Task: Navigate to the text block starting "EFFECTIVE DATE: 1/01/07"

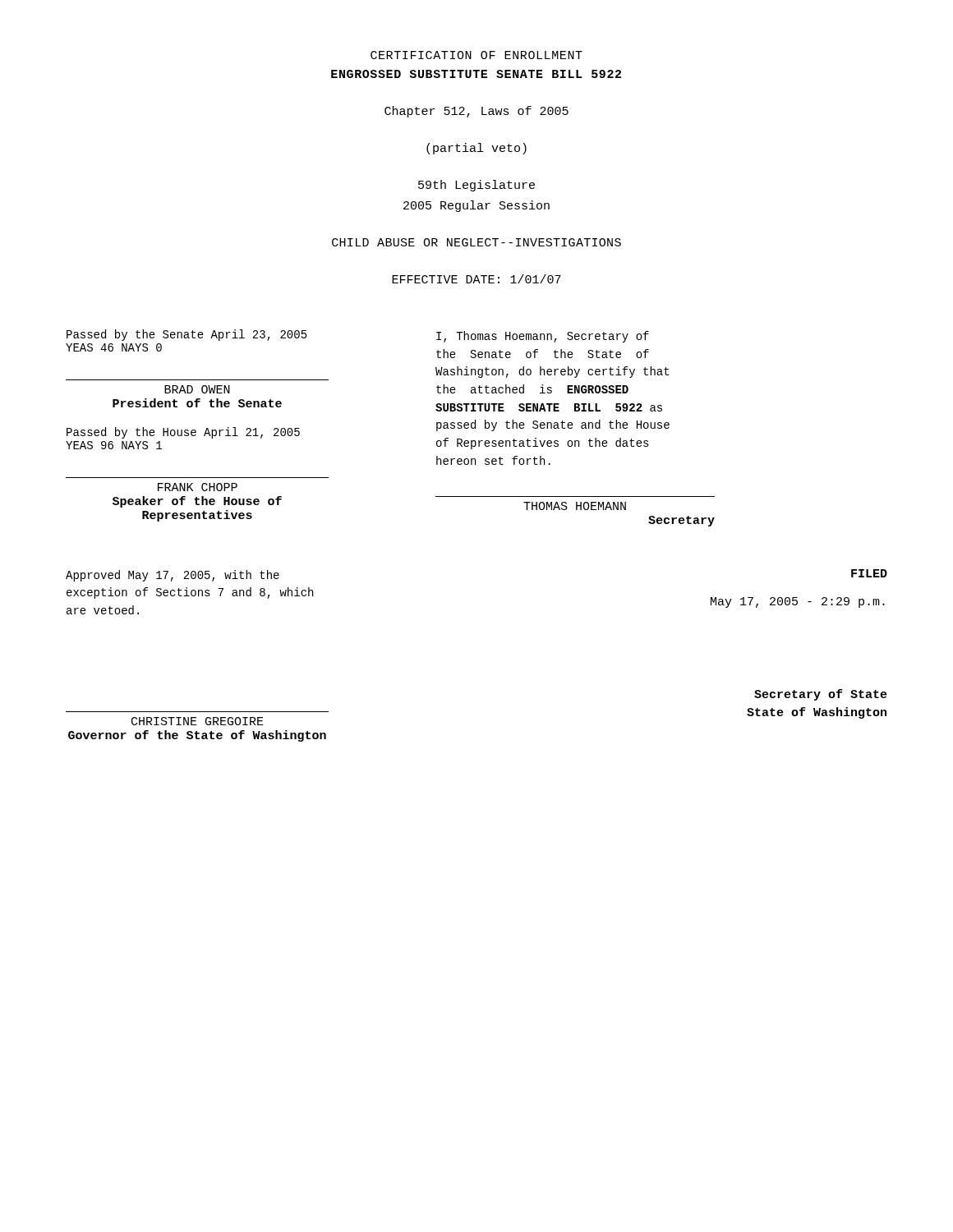Action: [x=476, y=280]
